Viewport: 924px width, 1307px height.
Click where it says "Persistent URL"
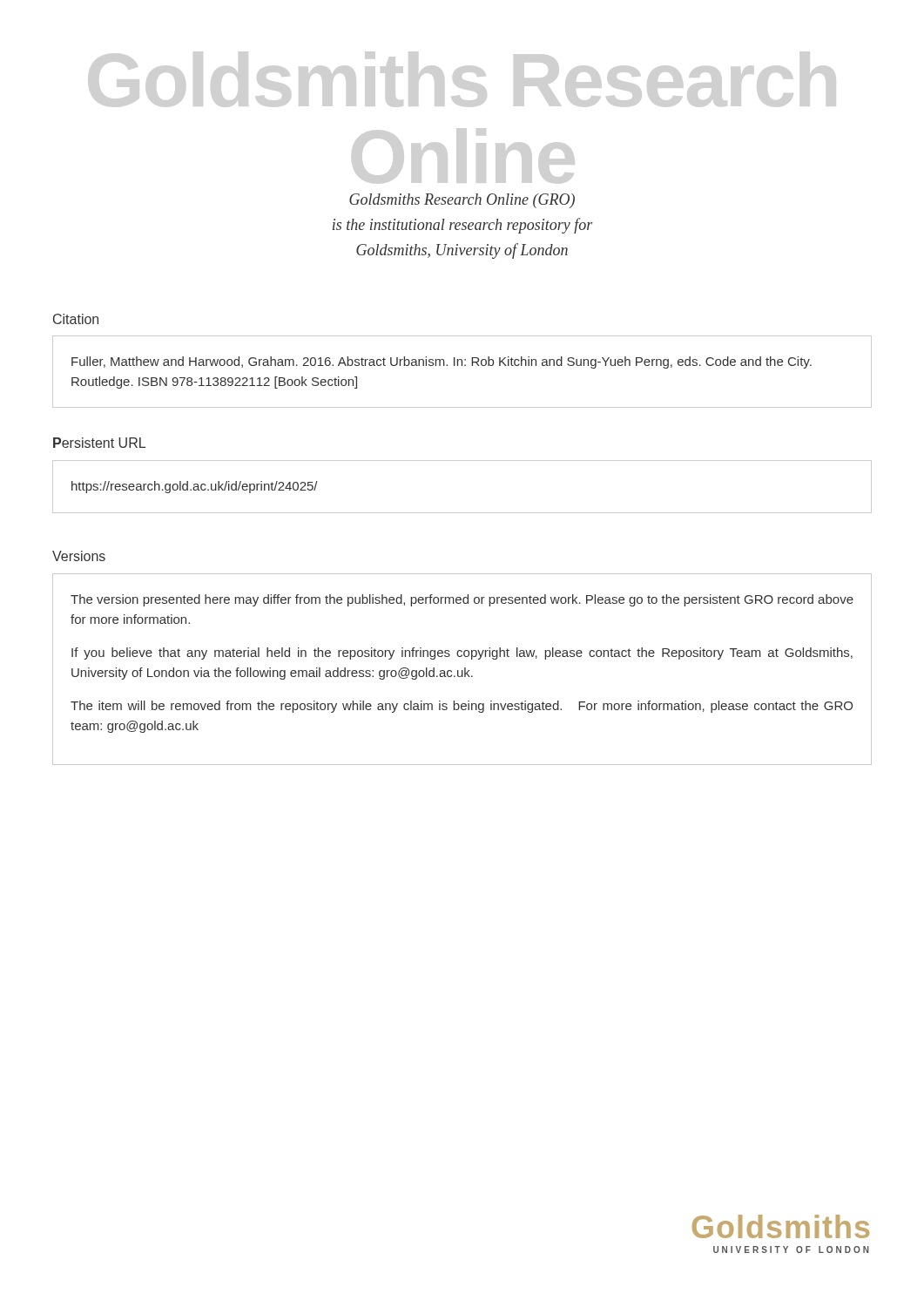click(99, 443)
